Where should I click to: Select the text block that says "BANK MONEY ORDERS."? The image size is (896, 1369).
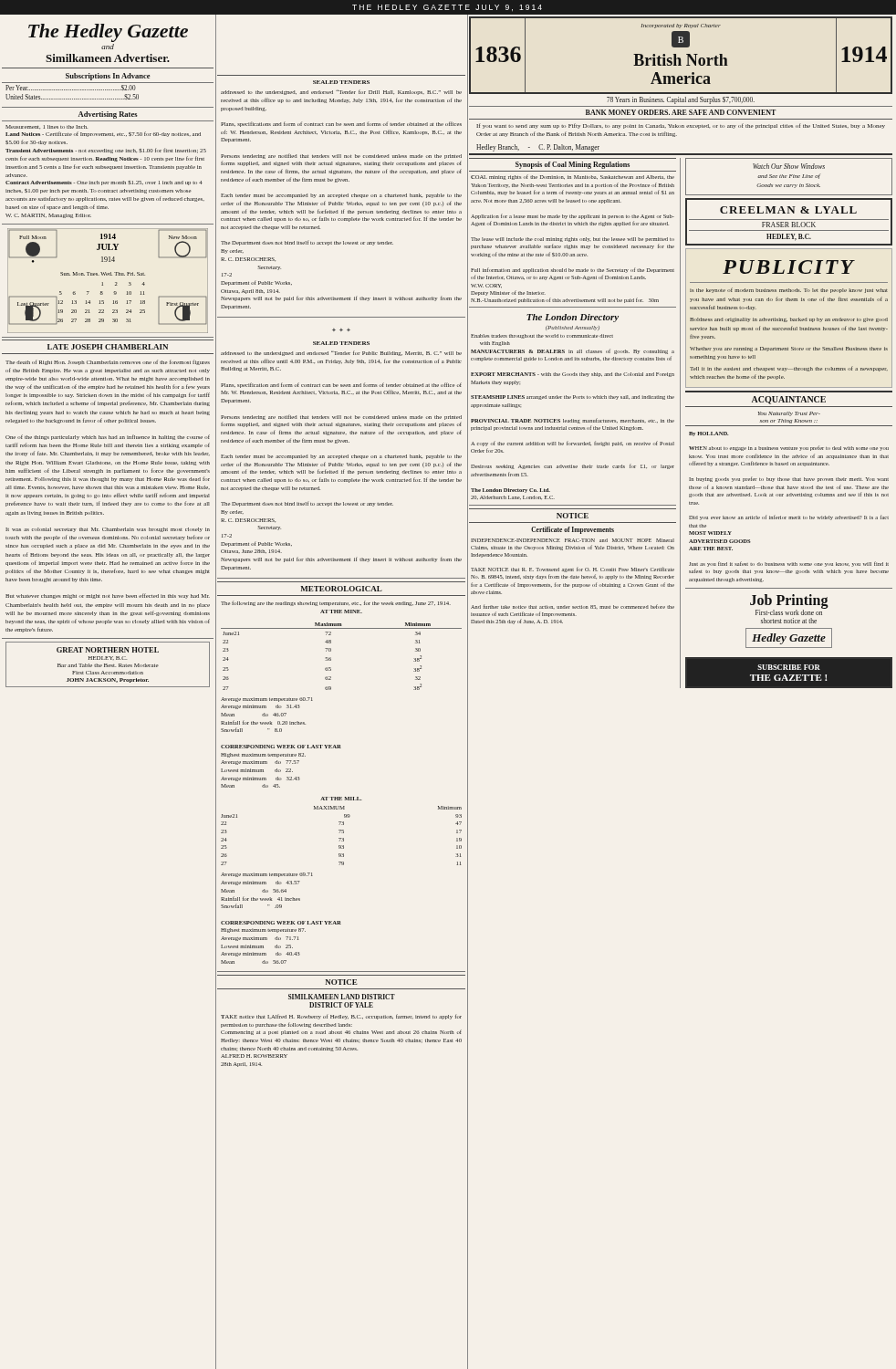coord(681,112)
